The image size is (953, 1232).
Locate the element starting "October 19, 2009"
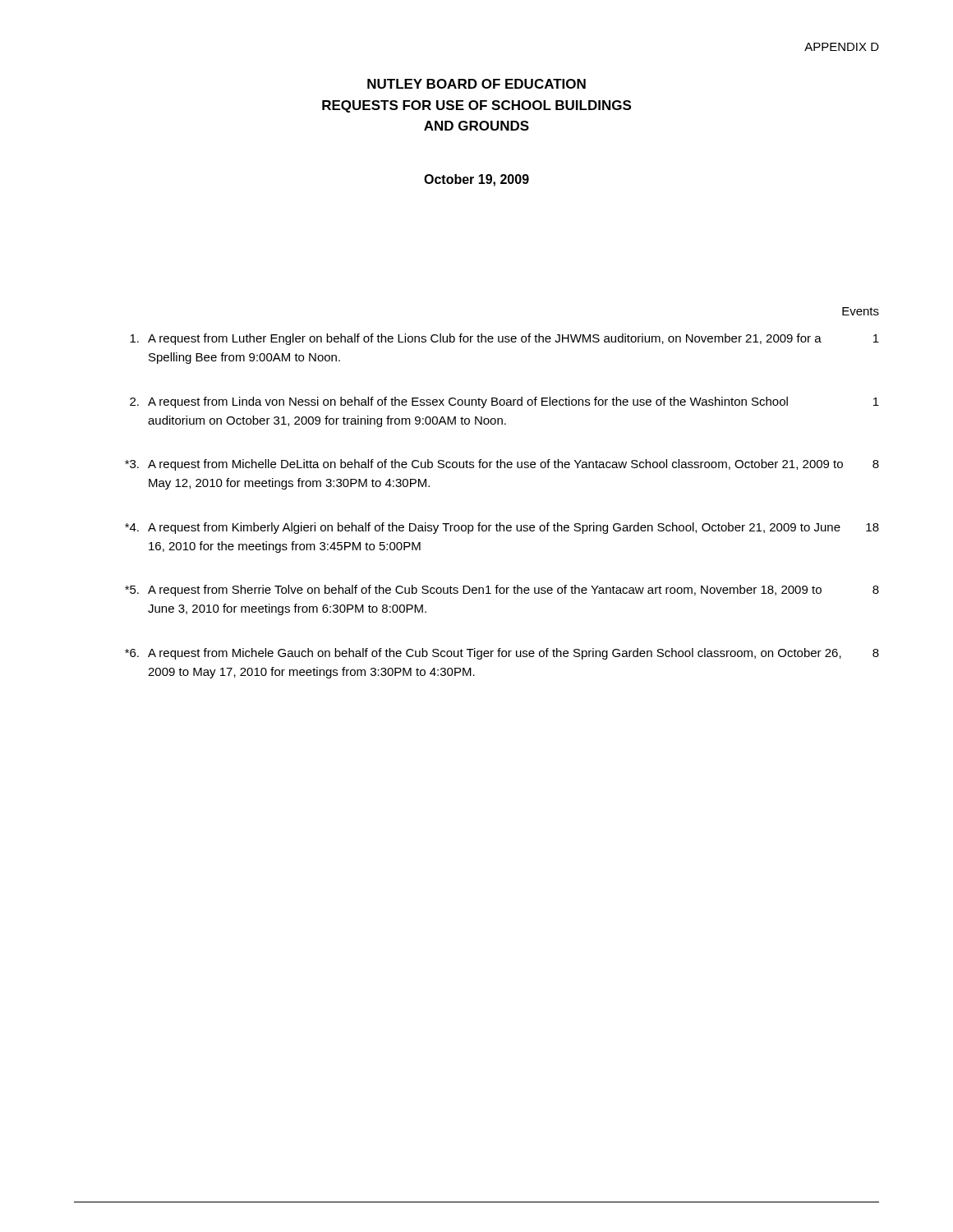[x=476, y=179]
